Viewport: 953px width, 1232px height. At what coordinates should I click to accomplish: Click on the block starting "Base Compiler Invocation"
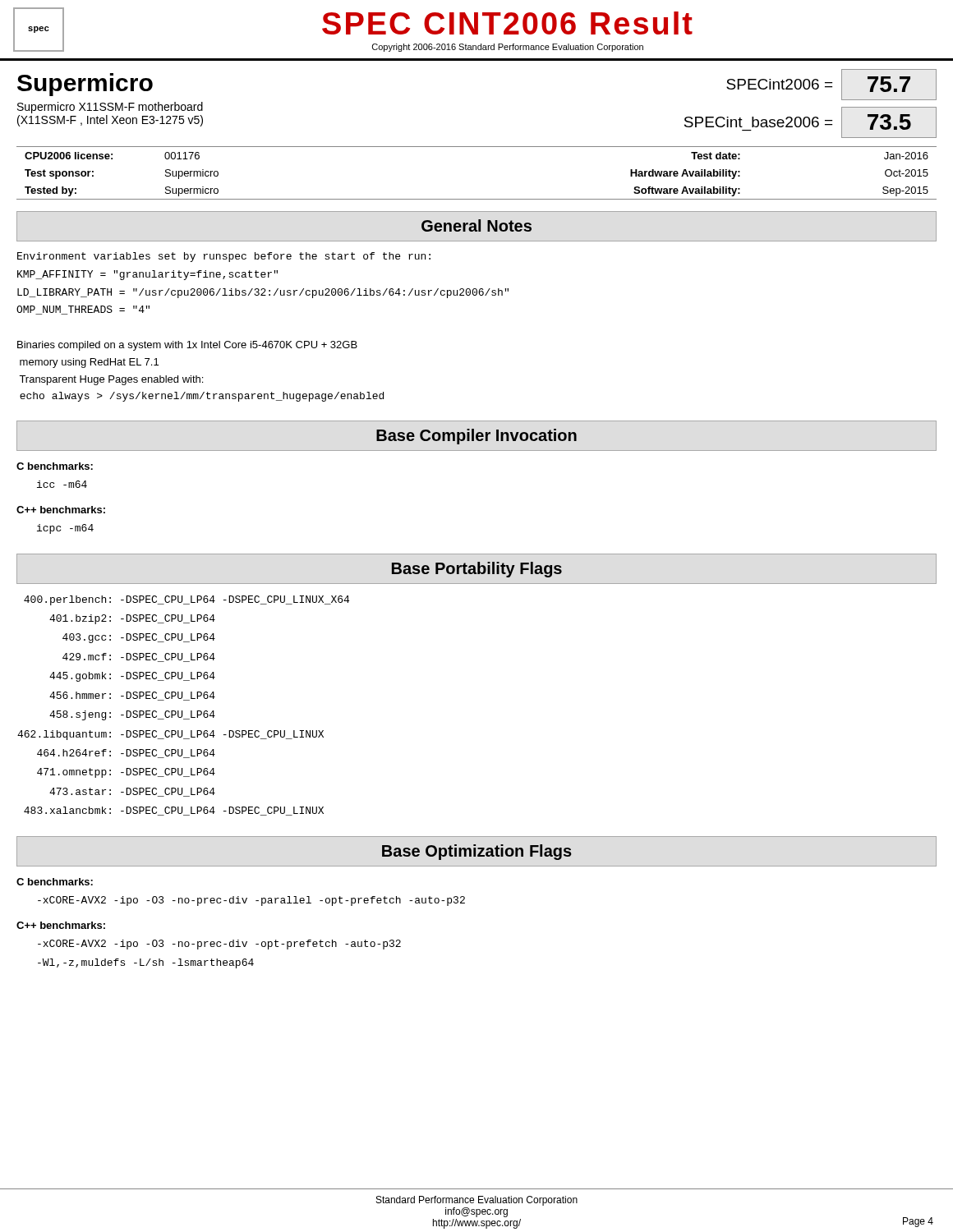tap(476, 435)
